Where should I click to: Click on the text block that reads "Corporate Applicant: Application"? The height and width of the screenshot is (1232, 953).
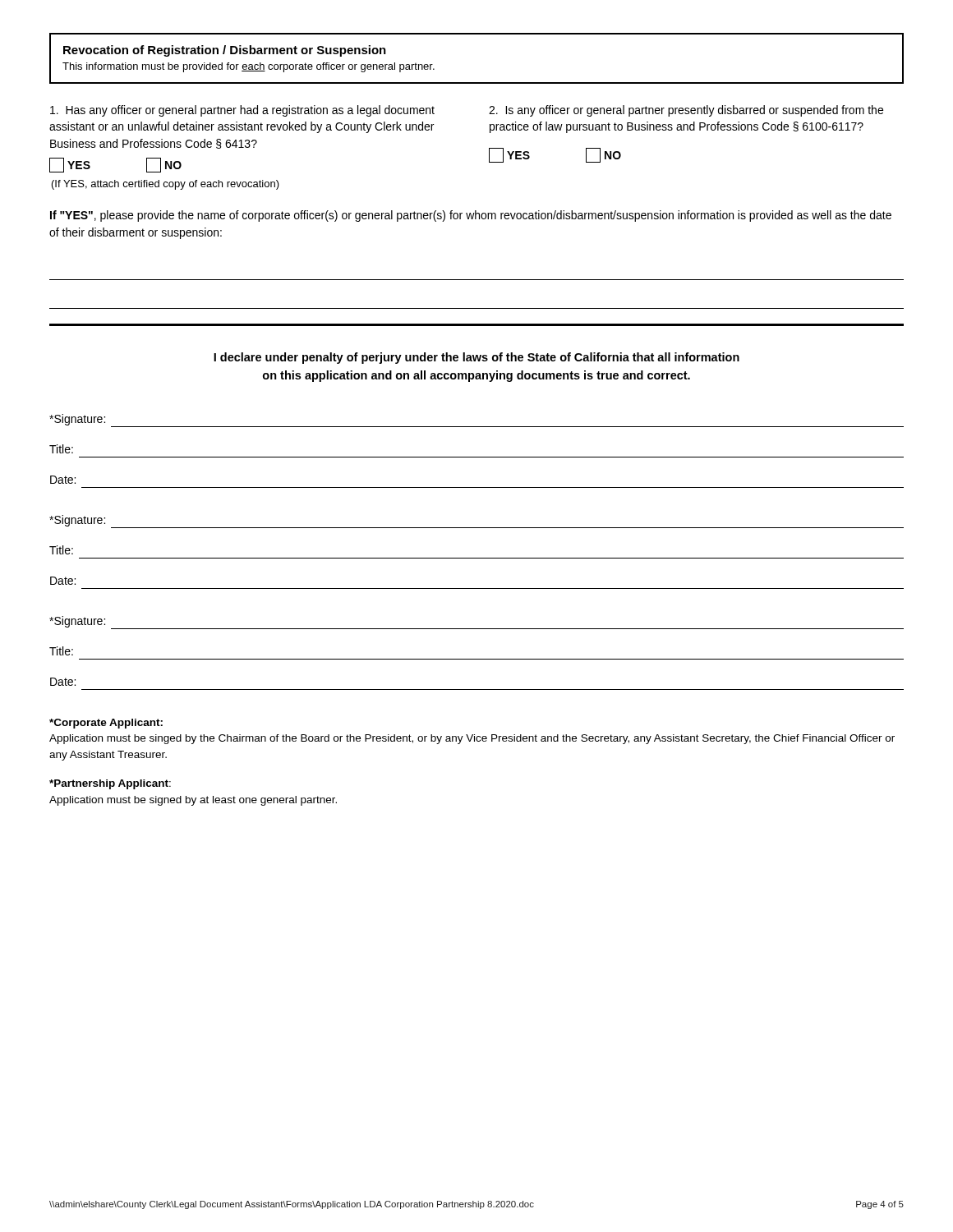tap(472, 738)
